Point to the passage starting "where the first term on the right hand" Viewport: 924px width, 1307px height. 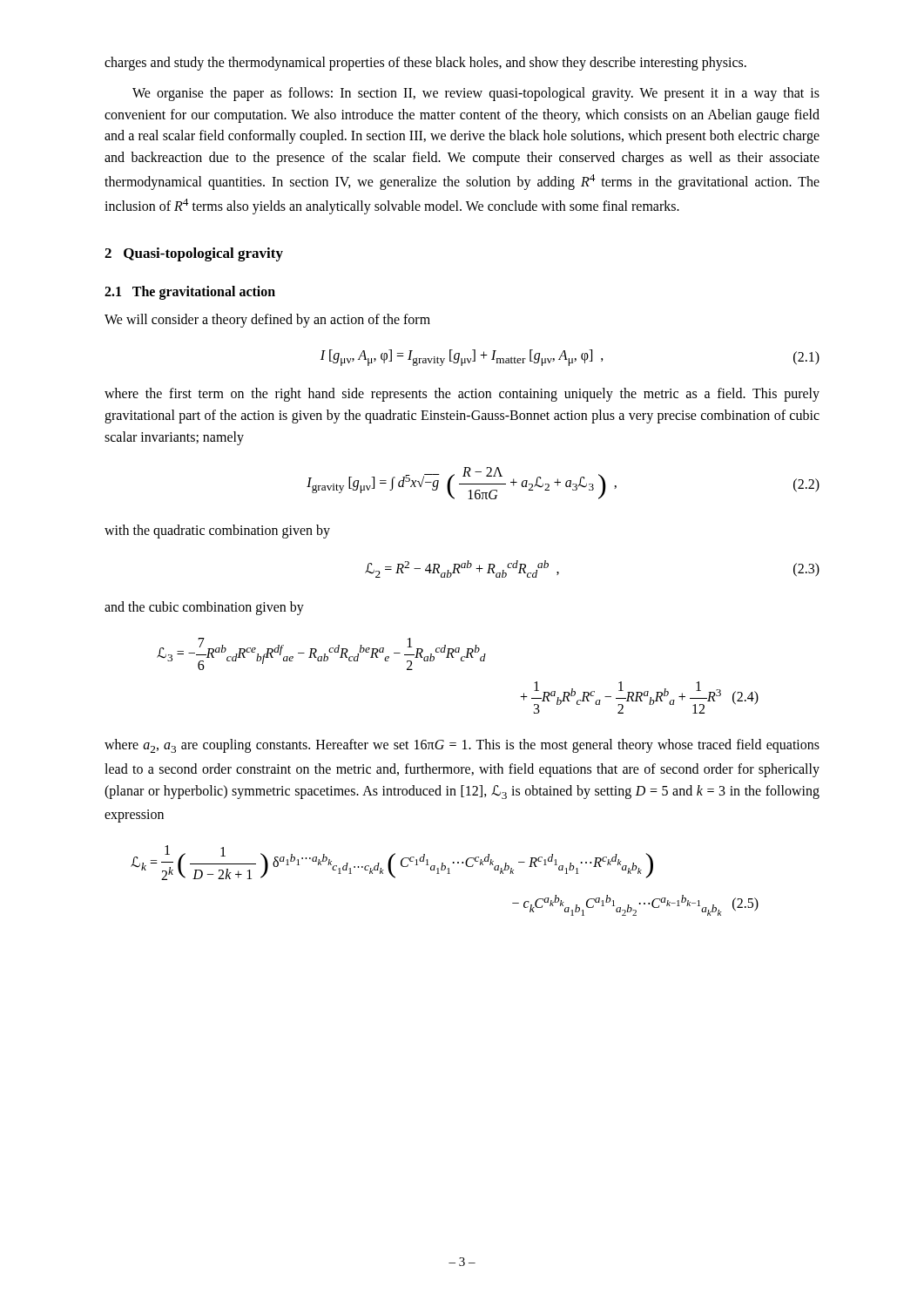click(462, 416)
